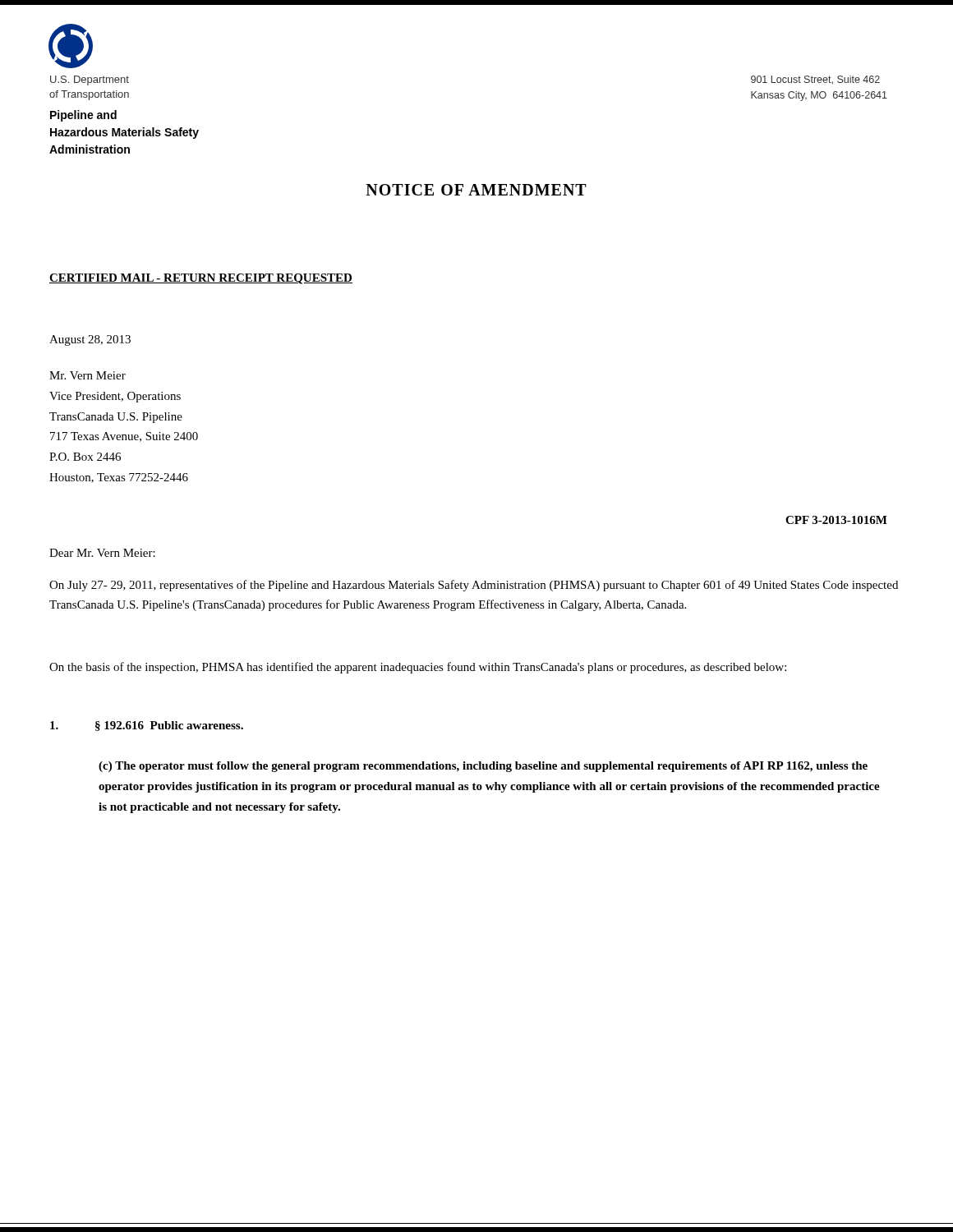The width and height of the screenshot is (953, 1232).
Task: Find the text block containing "(c) The operator must follow the"
Action: click(489, 786)
